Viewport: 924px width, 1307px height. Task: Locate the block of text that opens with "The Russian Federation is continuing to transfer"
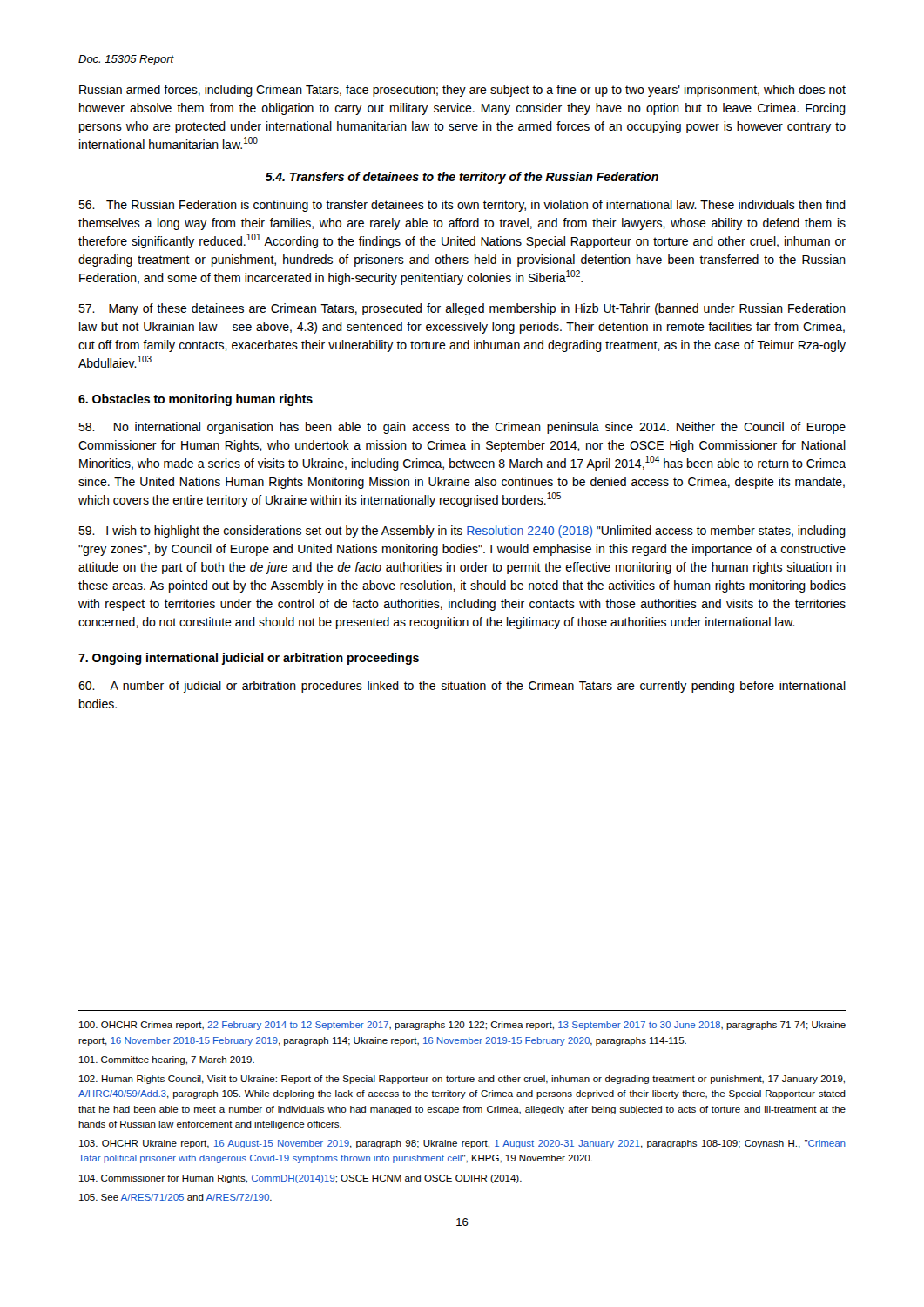click(x=462, y=241)
